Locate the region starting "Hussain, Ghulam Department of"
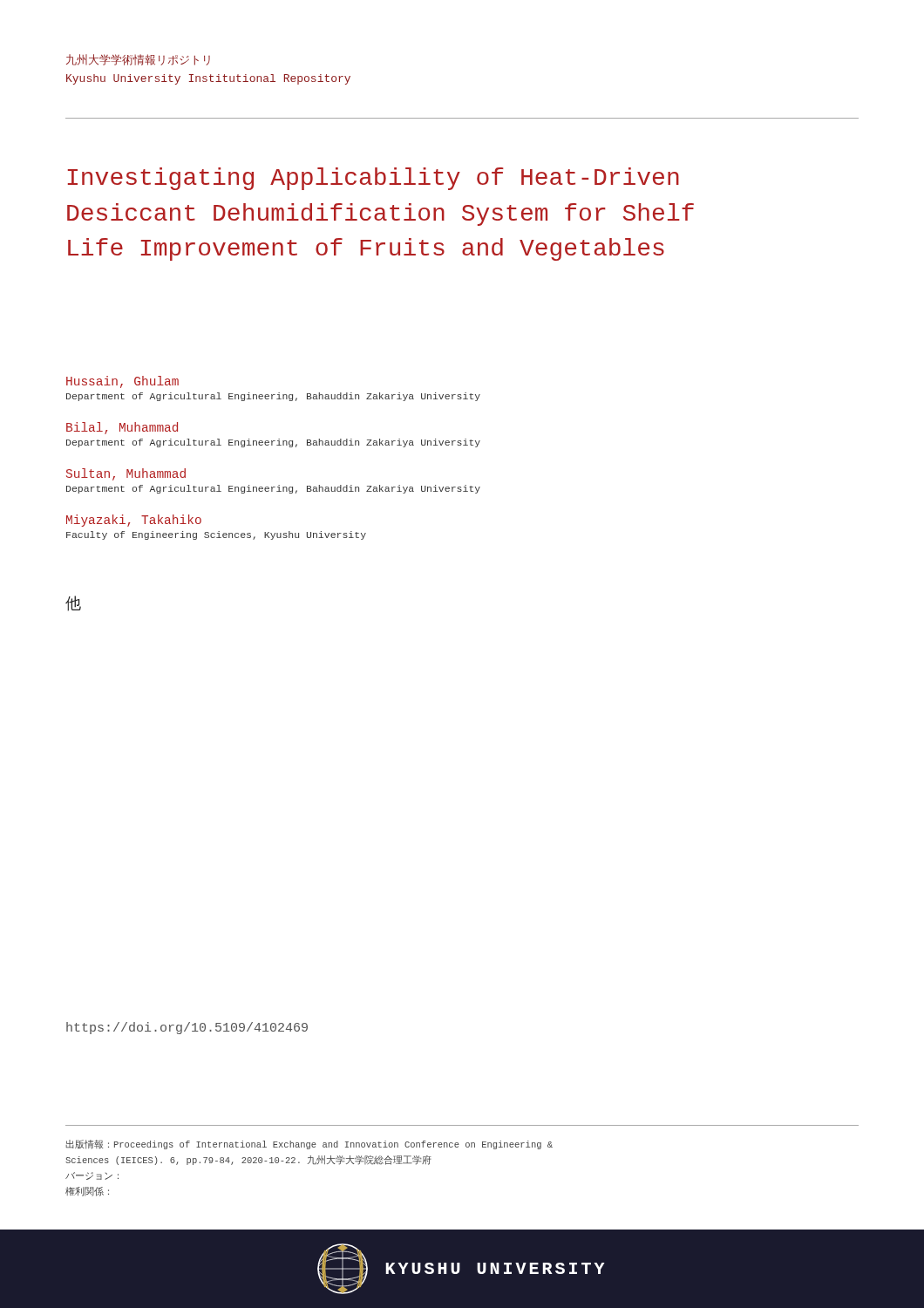924x1308 pixels. [x=462, y=388]
